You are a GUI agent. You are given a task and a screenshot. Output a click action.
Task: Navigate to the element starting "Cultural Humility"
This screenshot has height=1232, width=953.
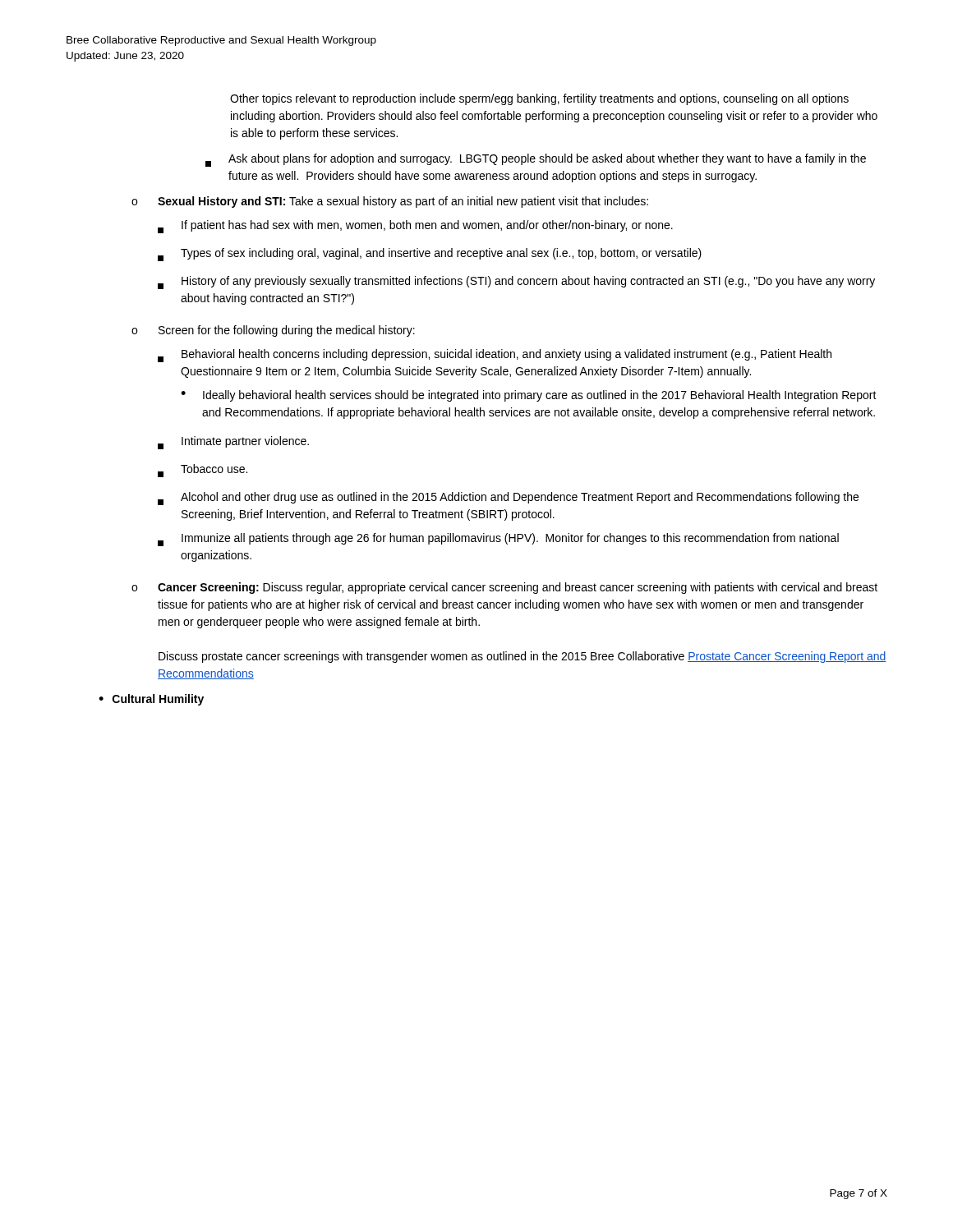coord(158,699)
